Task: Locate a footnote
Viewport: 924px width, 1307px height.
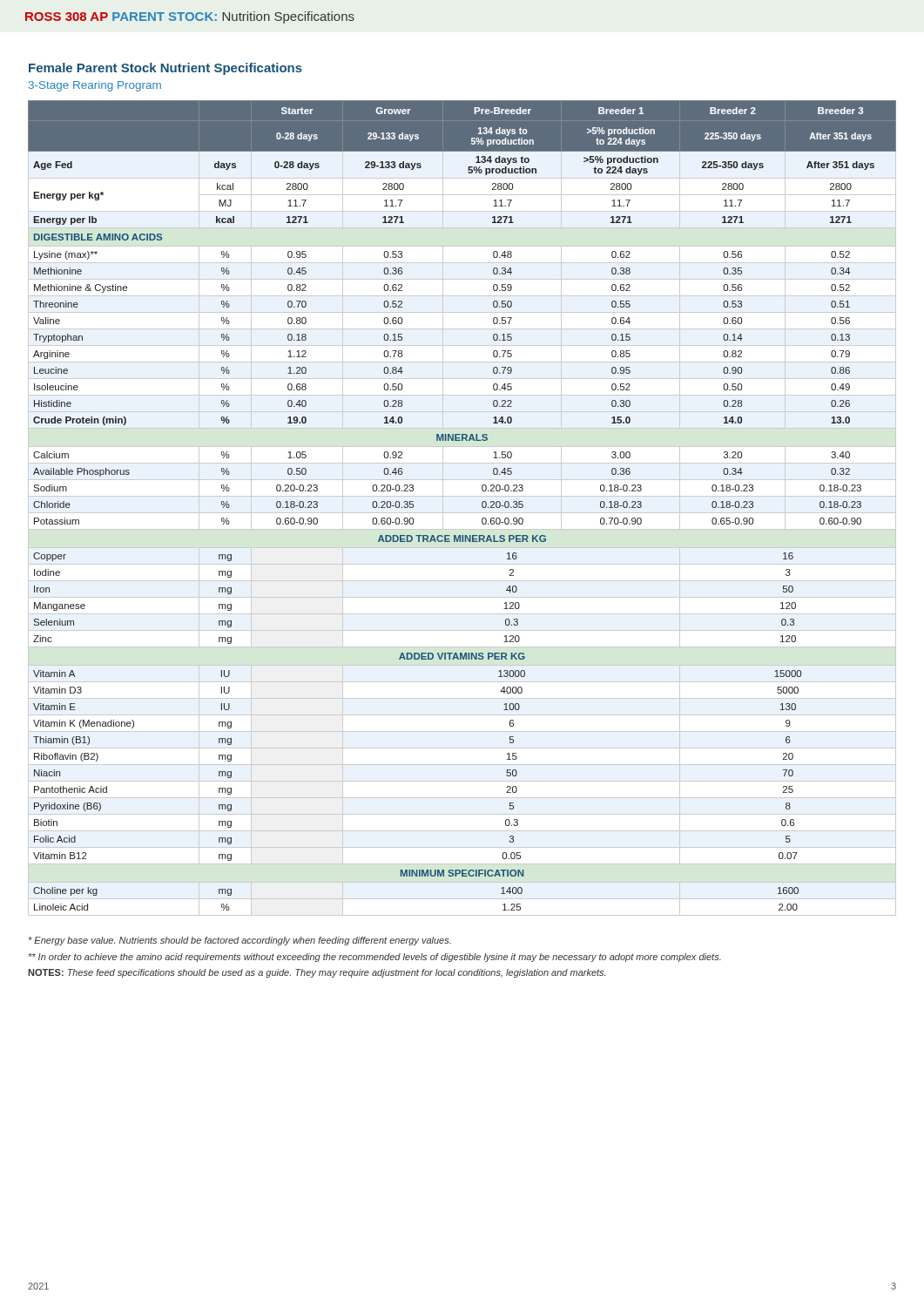Action: click(x=375, y=957)
